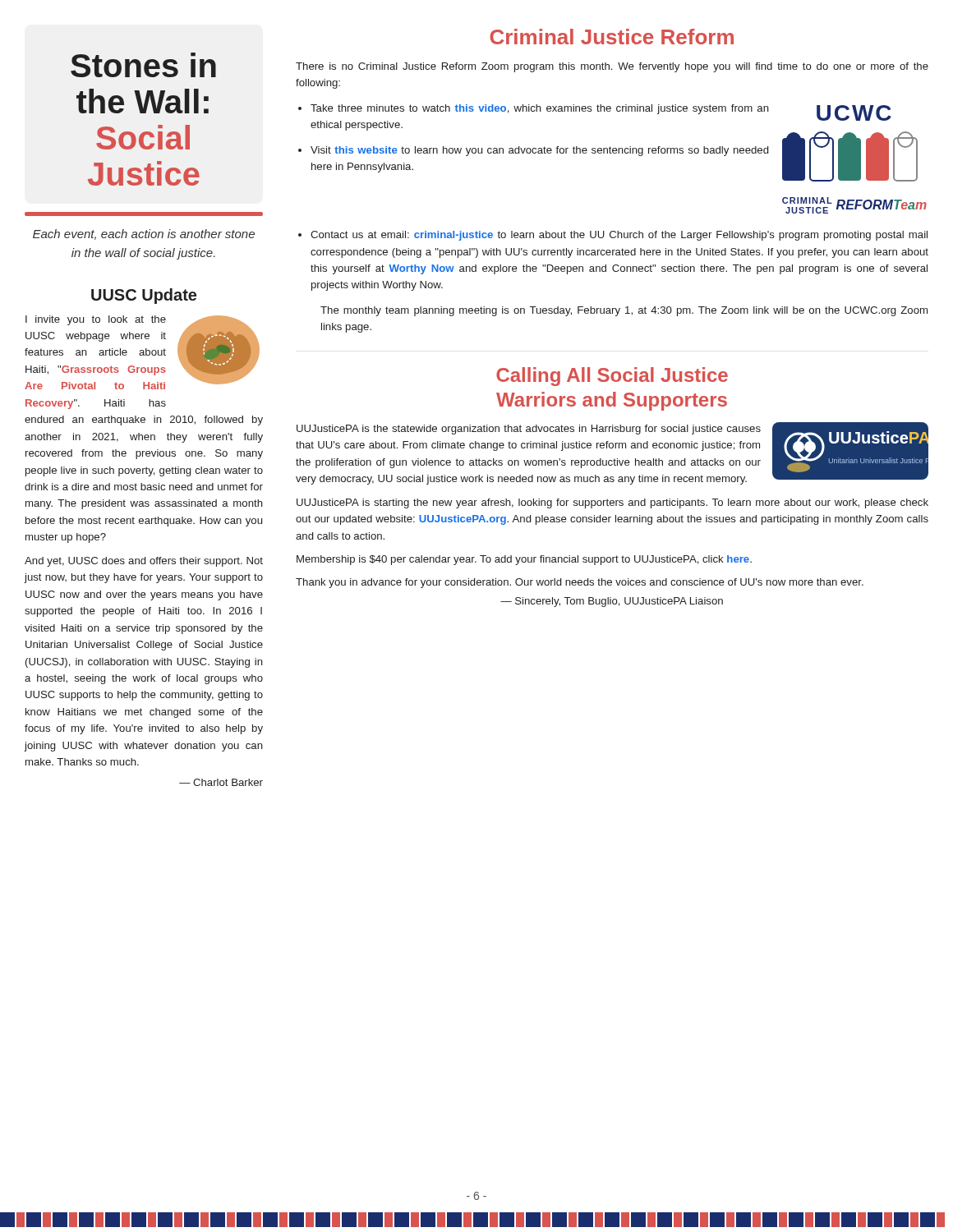Locate the section header that reads "UUSC Update"
This screenshot has width=953, height=1232.
point(144,294)
